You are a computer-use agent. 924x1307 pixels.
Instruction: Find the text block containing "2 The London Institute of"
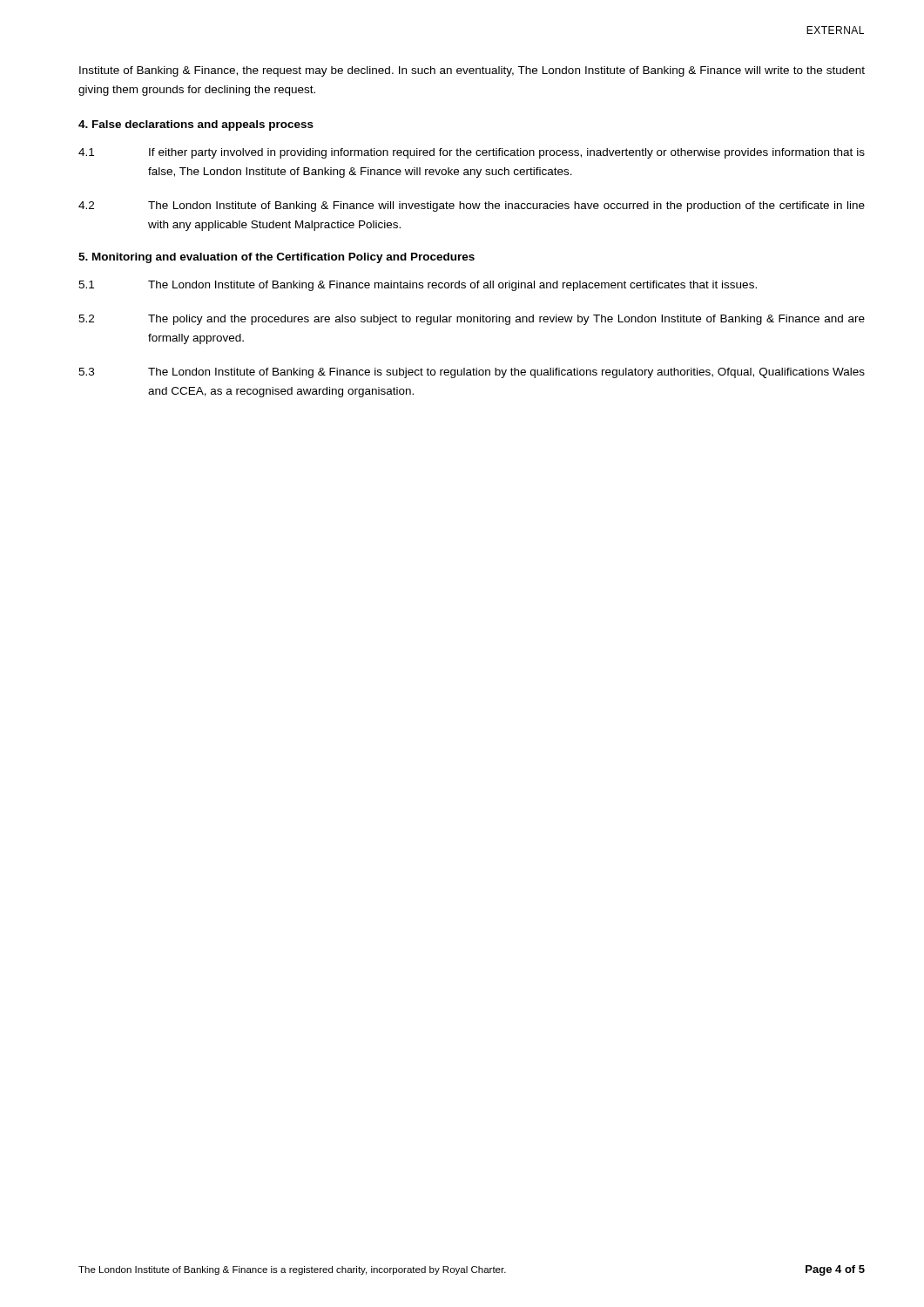(472, 215)
